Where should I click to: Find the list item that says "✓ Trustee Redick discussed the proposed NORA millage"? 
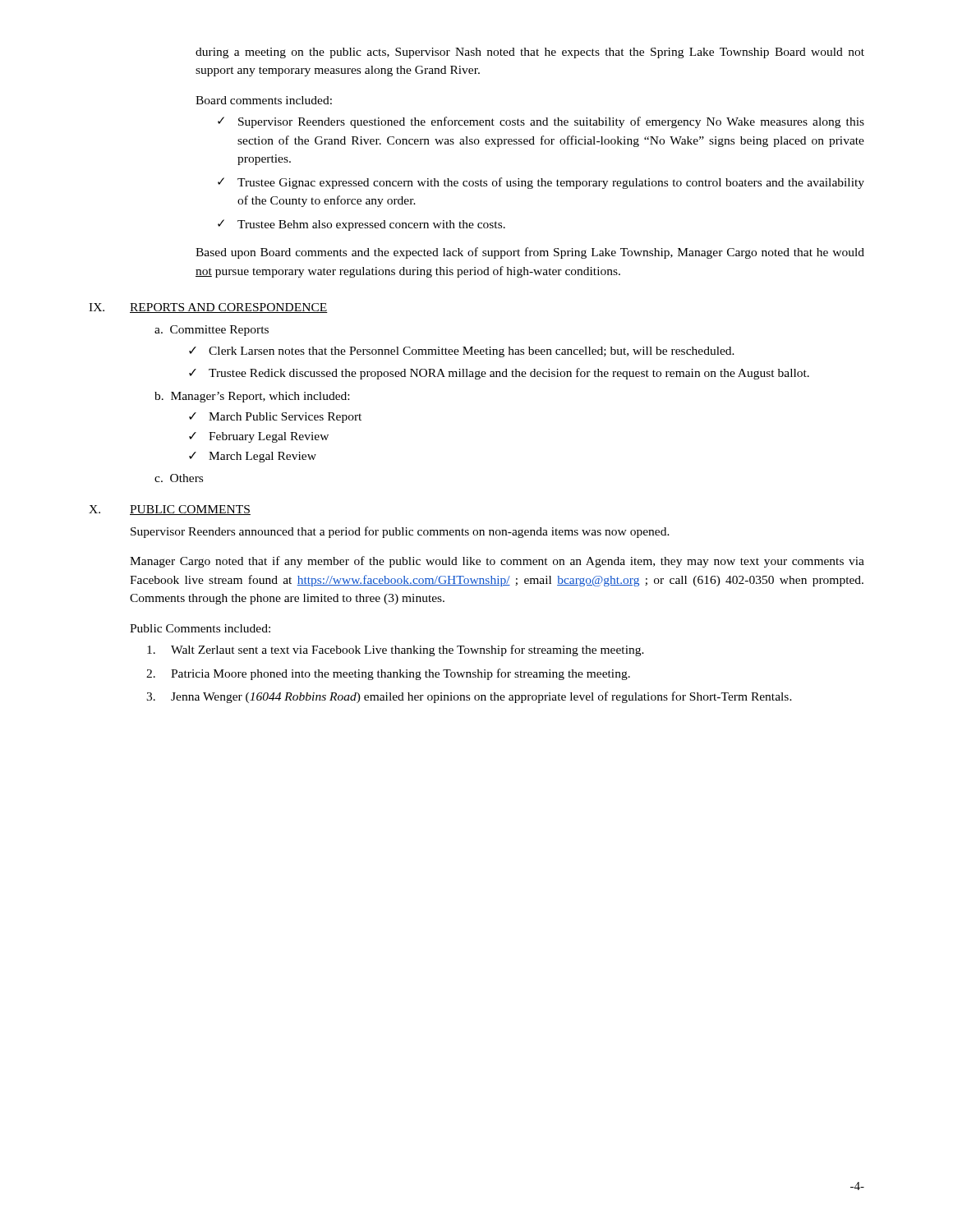[x=526, y=373]
